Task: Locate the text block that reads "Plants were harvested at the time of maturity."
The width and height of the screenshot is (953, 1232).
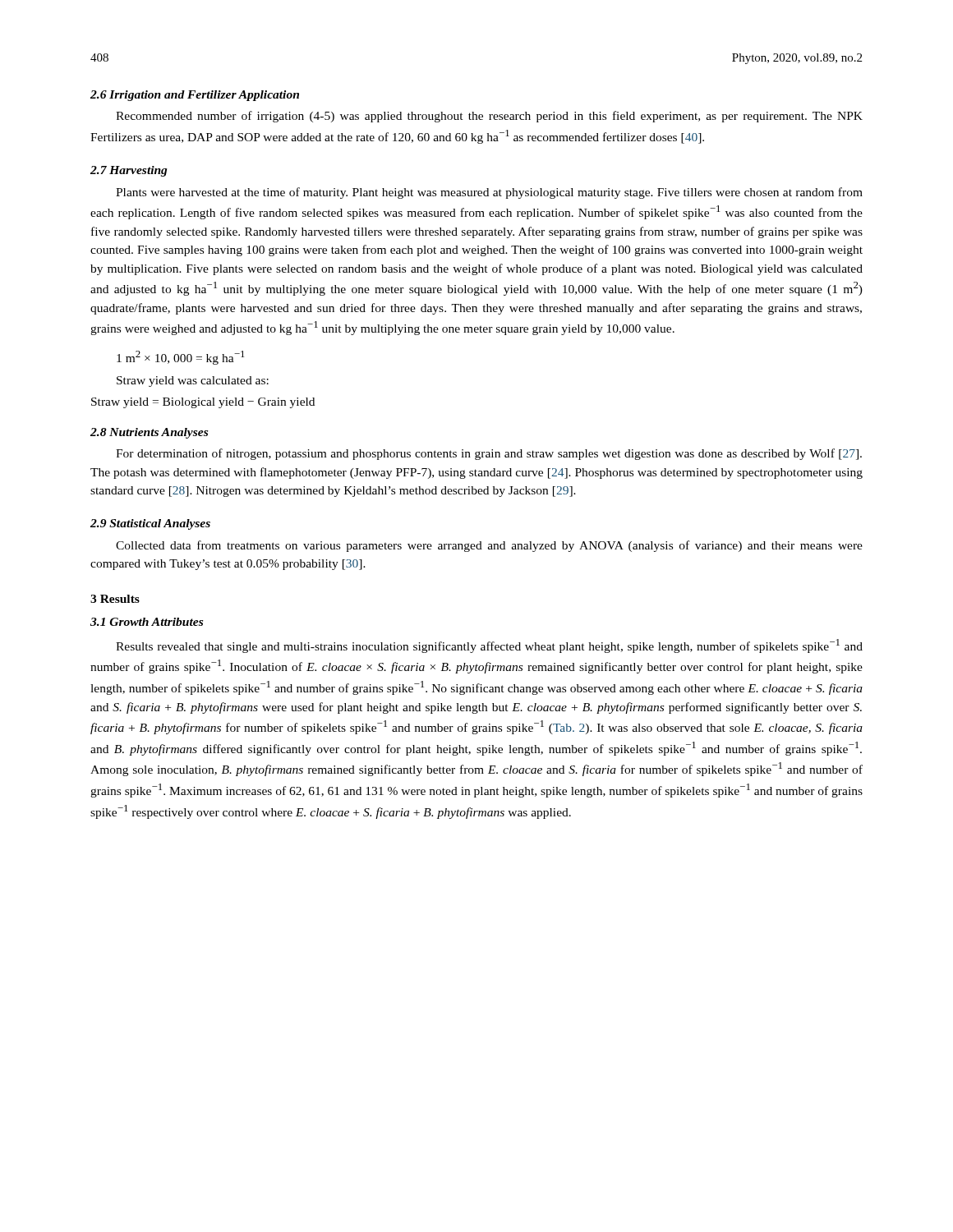Action: point(476,261)
